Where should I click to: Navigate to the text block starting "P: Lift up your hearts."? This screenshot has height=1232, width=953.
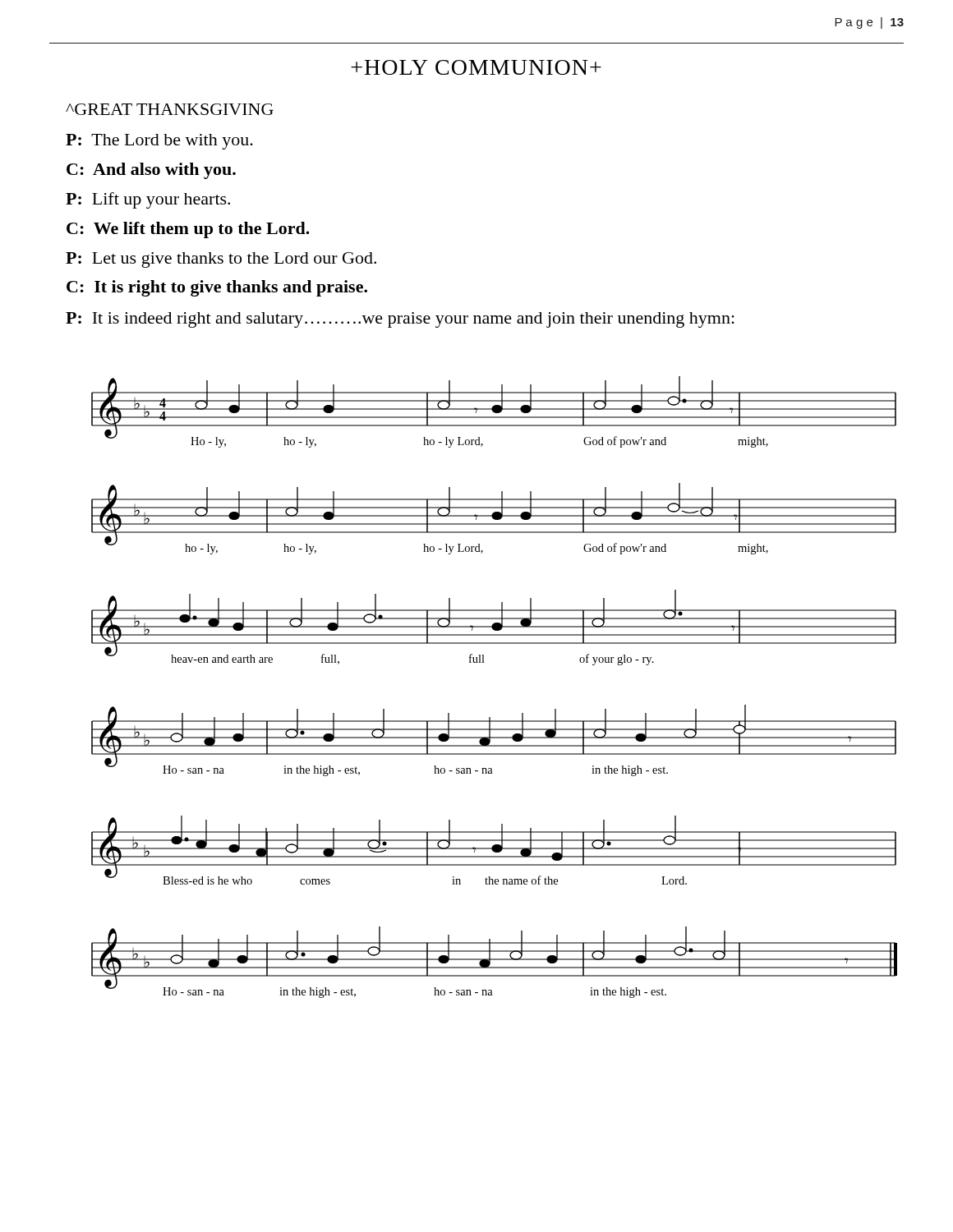point(149,198)
